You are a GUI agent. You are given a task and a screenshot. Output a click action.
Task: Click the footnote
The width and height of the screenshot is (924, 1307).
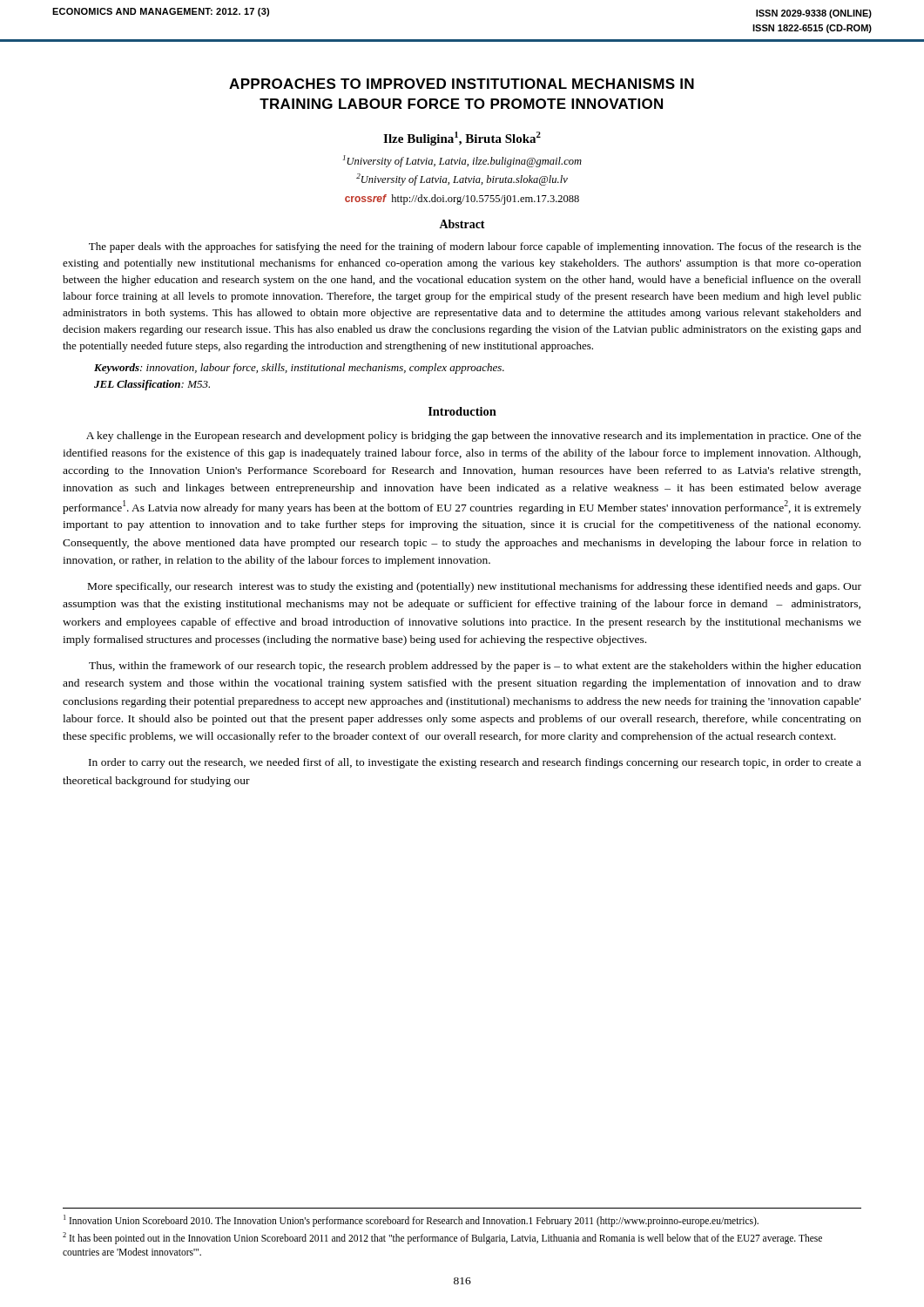click(462, 1236)
